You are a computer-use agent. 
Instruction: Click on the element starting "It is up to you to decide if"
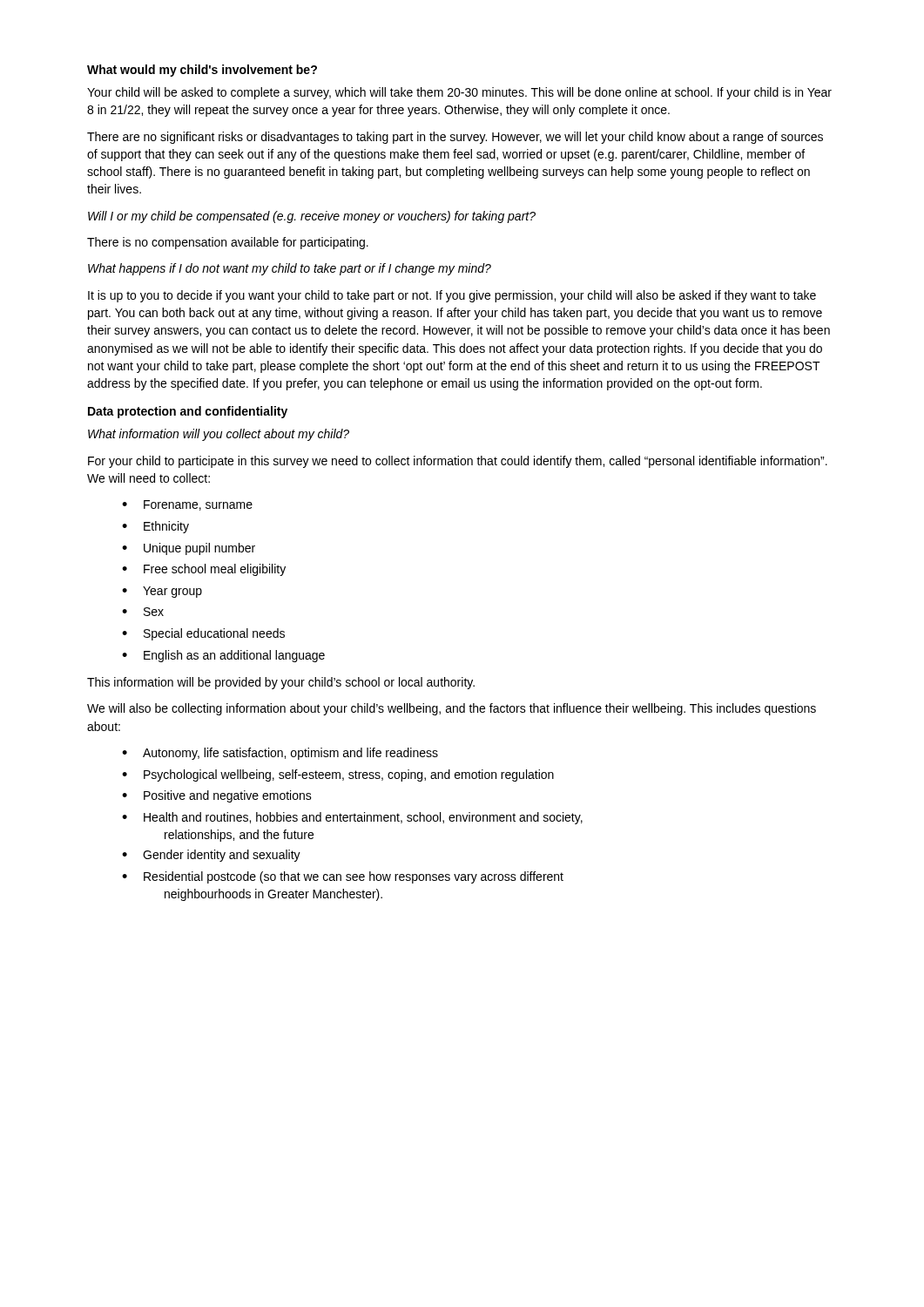[x=459, y=339]
